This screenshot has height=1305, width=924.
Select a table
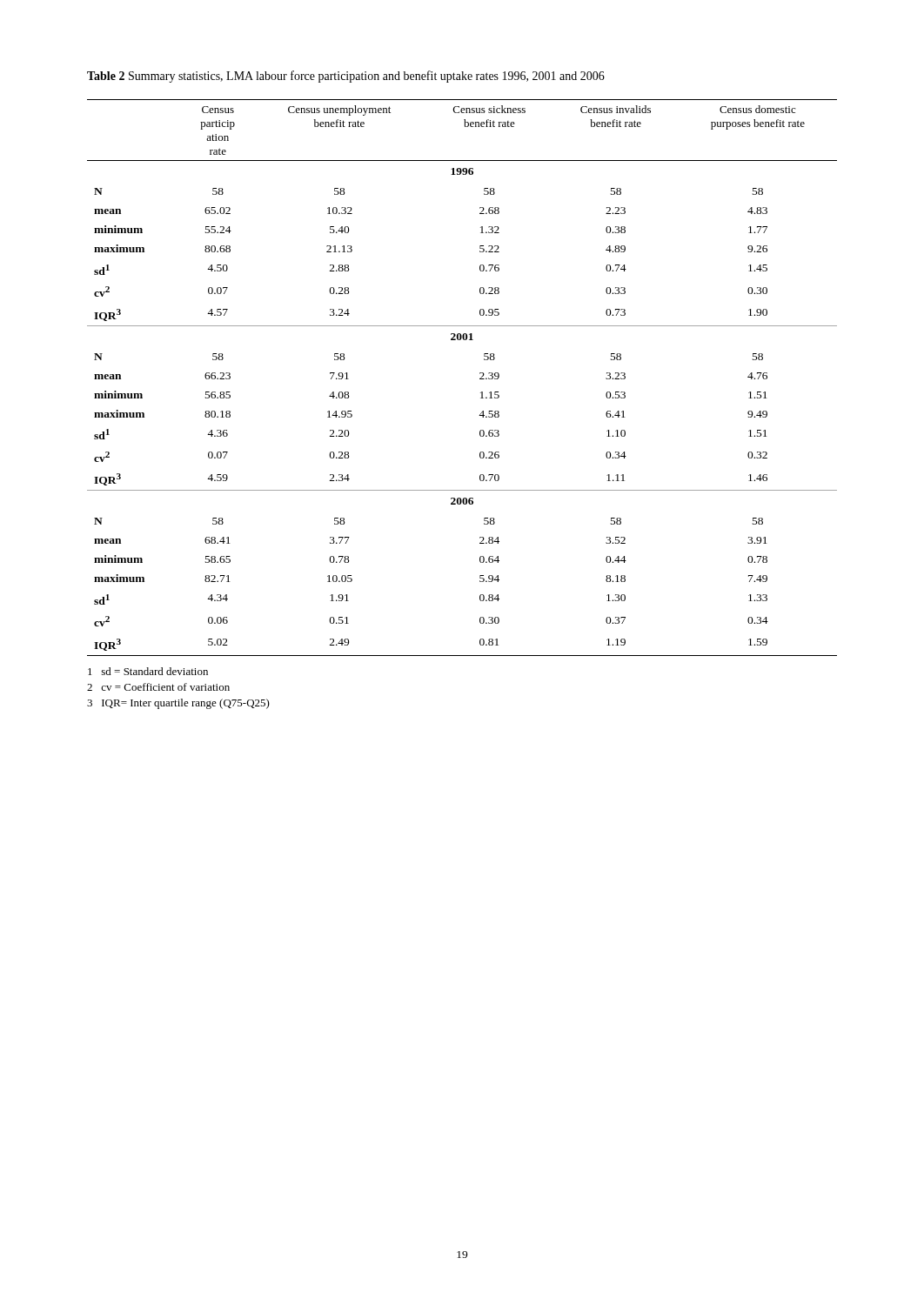(x=462, y=377)
